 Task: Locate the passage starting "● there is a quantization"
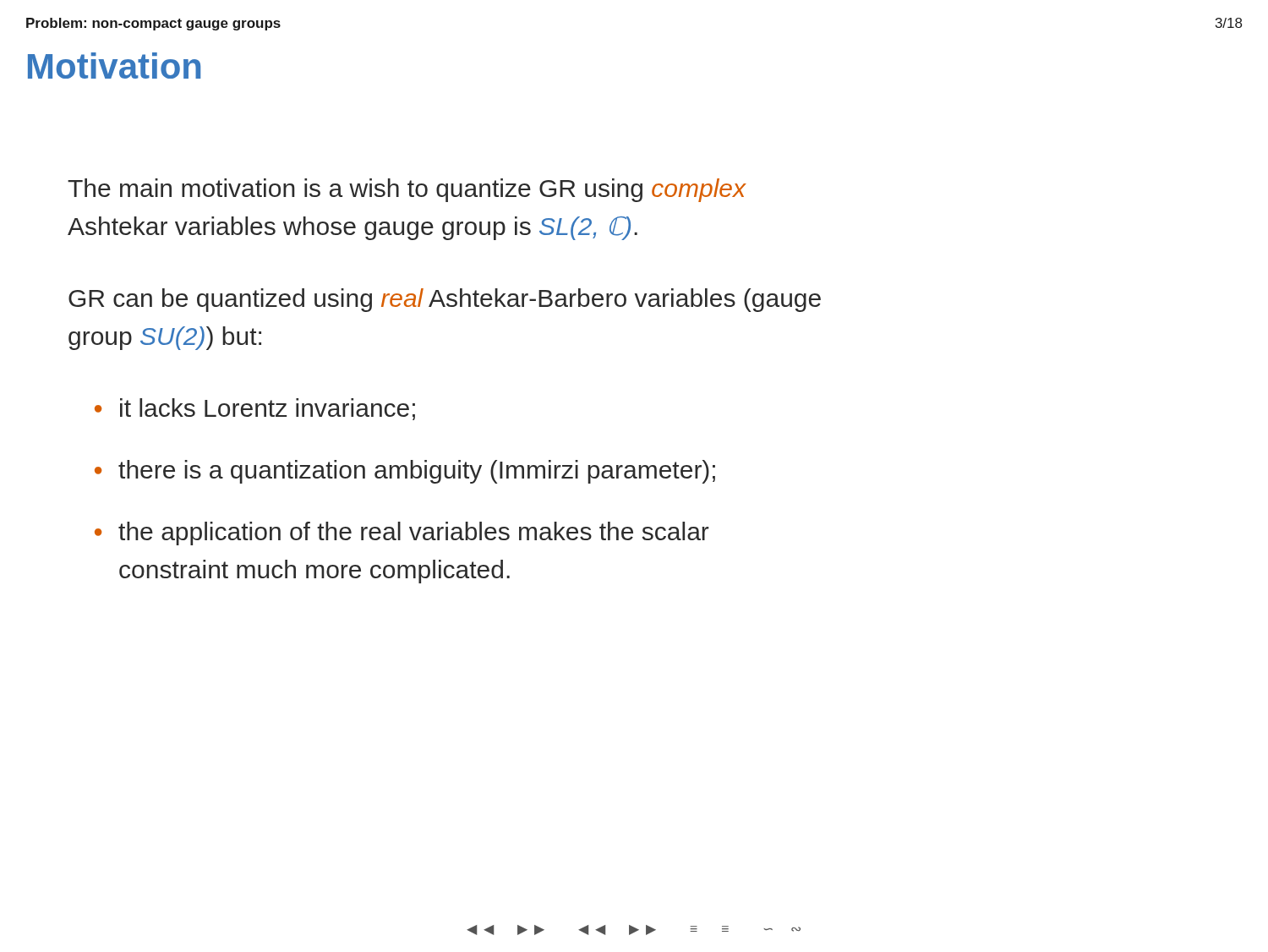[x=405, y=470]
